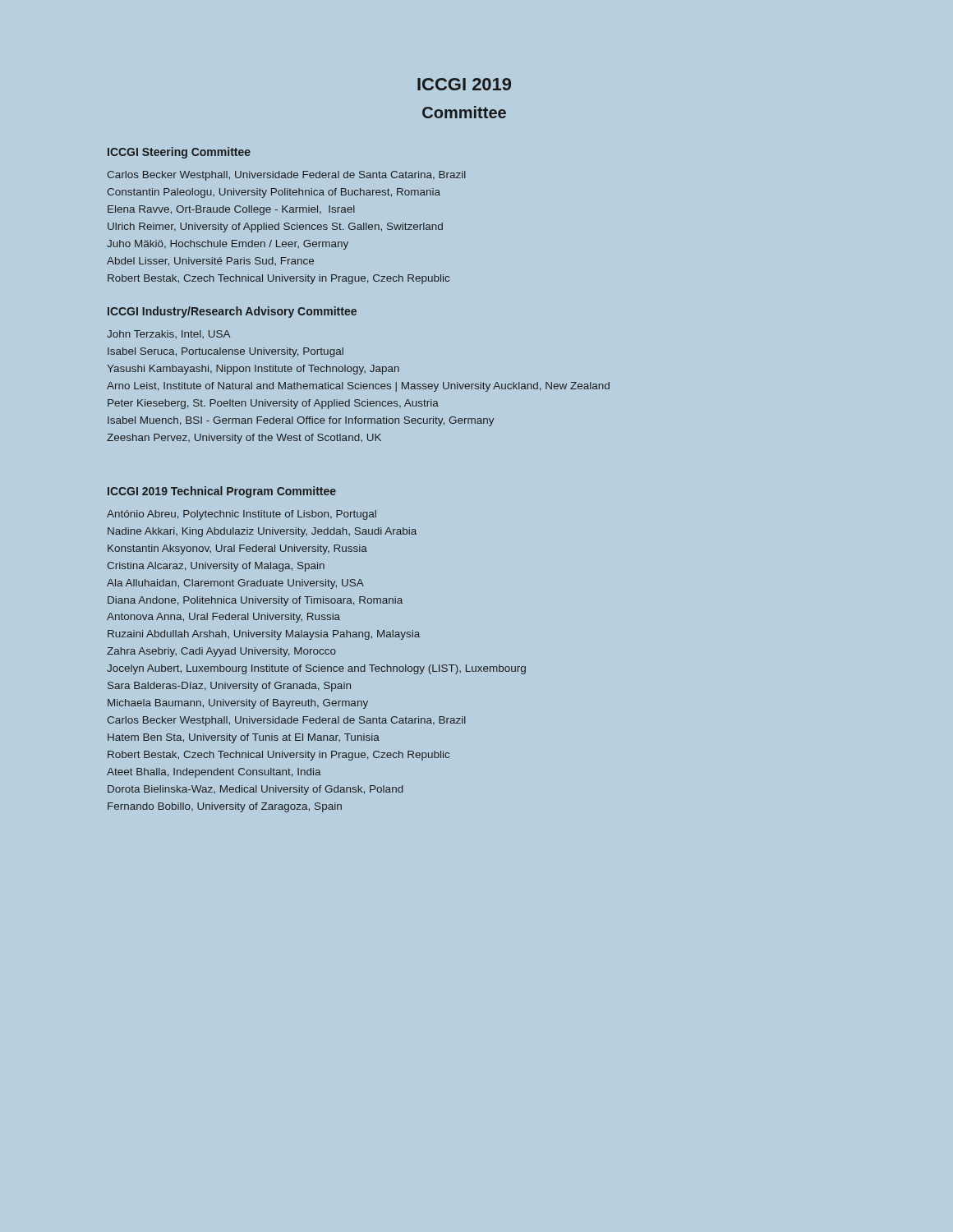The height and width of the screenshot is (1232, 953).
Task: Select the passage starting "John Terzakis, Intel, USA"
Action: pos(169,334)
